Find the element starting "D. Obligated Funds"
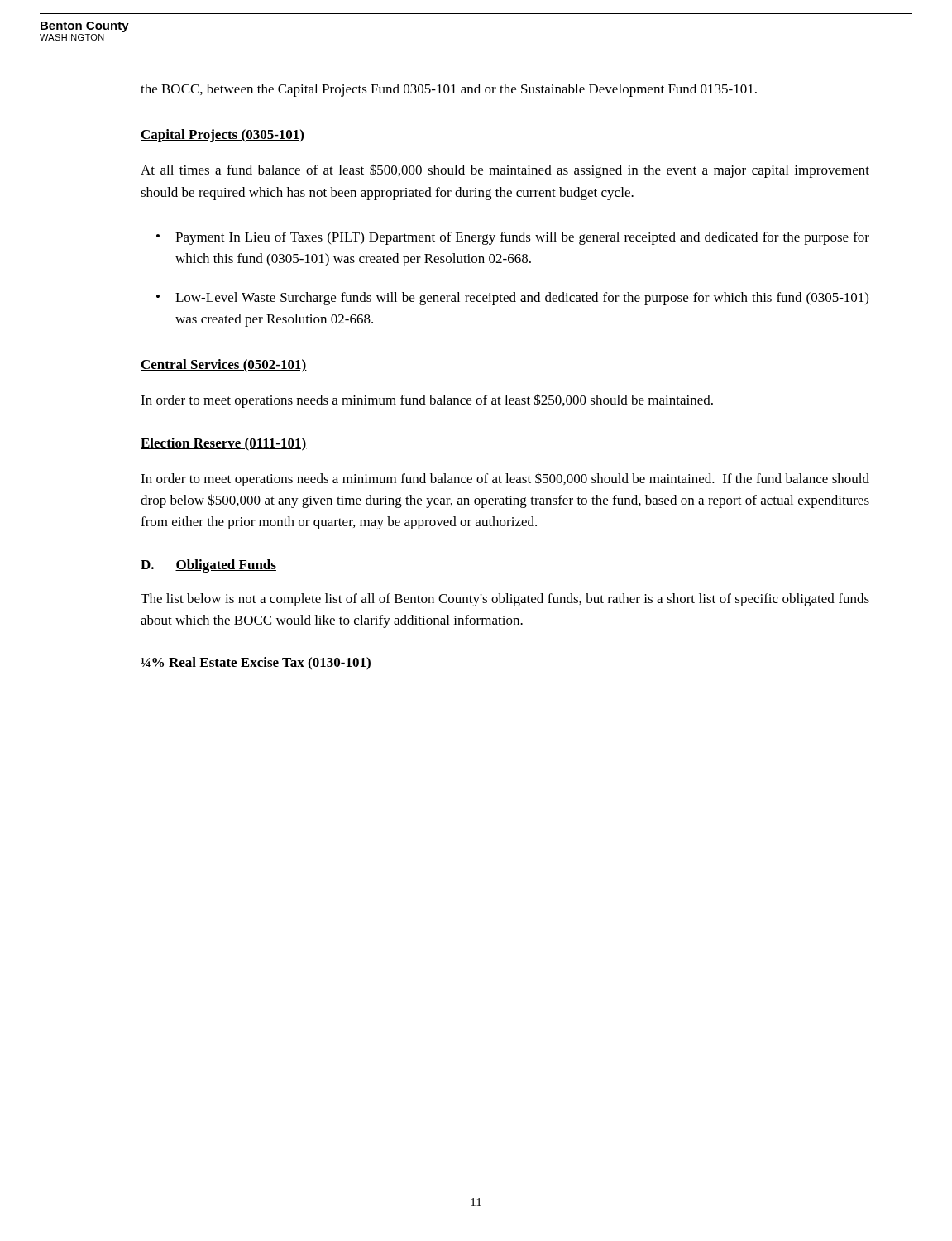 pyautogui.click(x=208, y=565)
